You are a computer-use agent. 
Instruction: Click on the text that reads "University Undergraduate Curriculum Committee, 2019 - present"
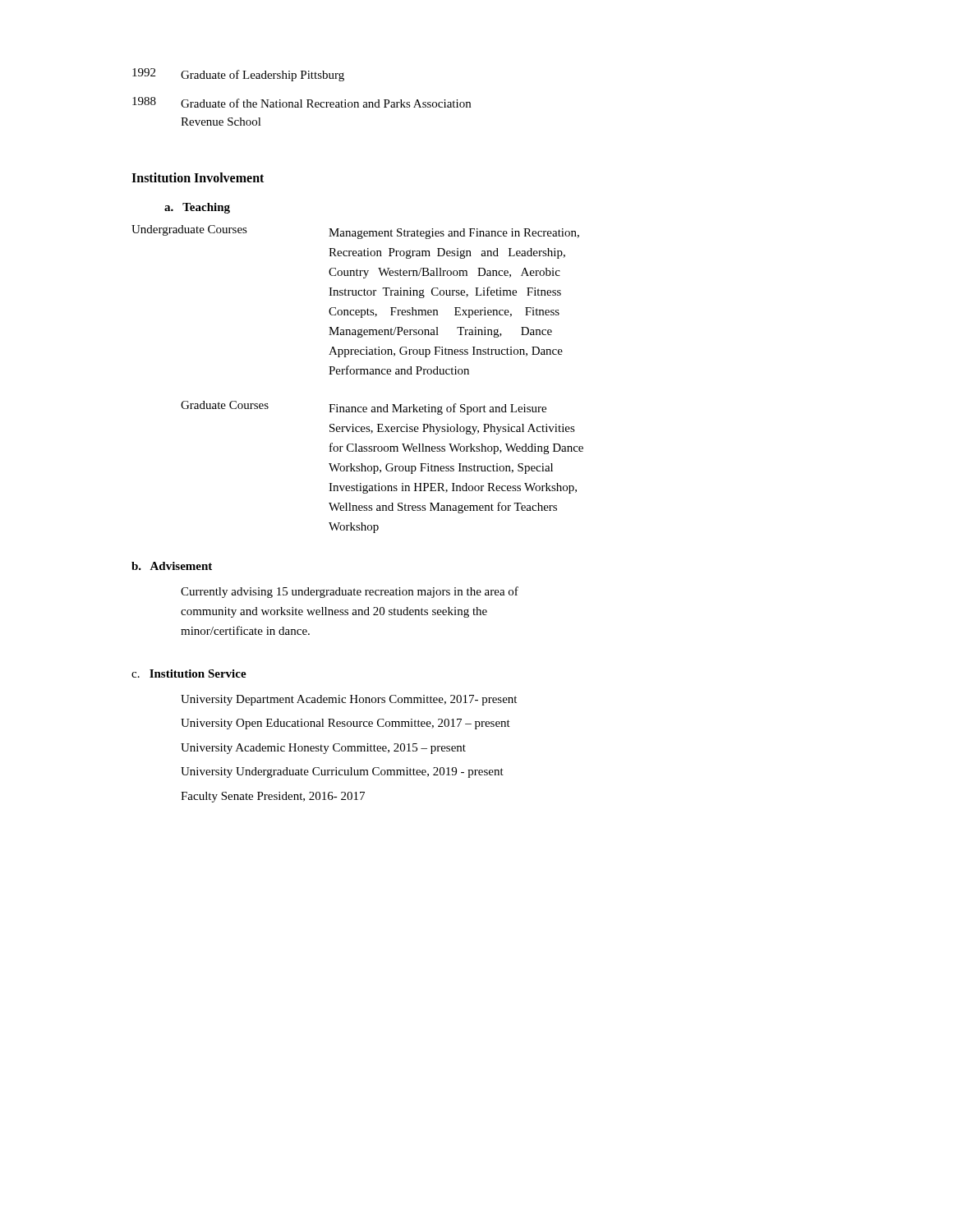tap(342, 771)
